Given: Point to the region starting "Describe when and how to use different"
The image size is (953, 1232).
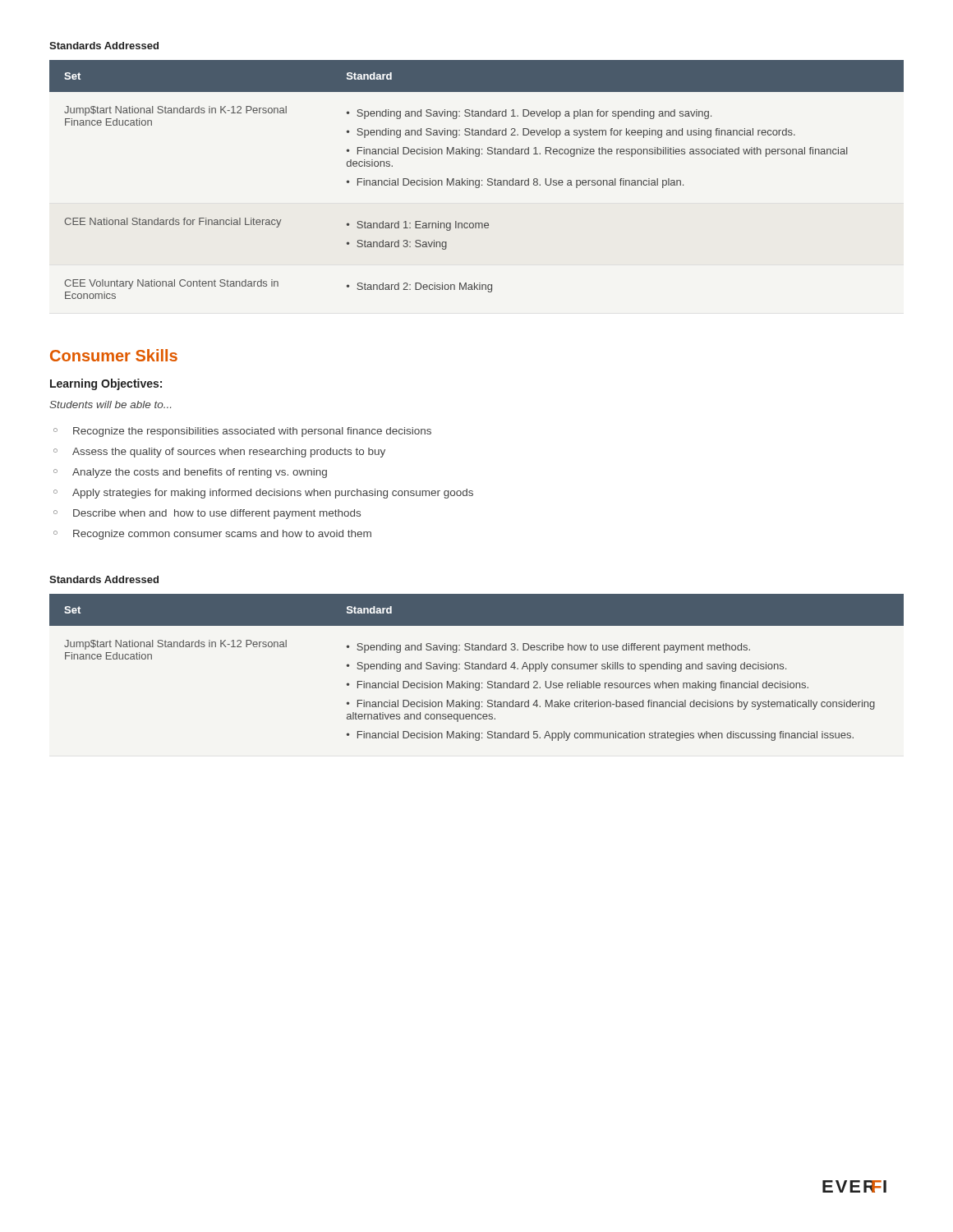Looking at the screenshot, I should pyautogui.click(x=217, y=513).
